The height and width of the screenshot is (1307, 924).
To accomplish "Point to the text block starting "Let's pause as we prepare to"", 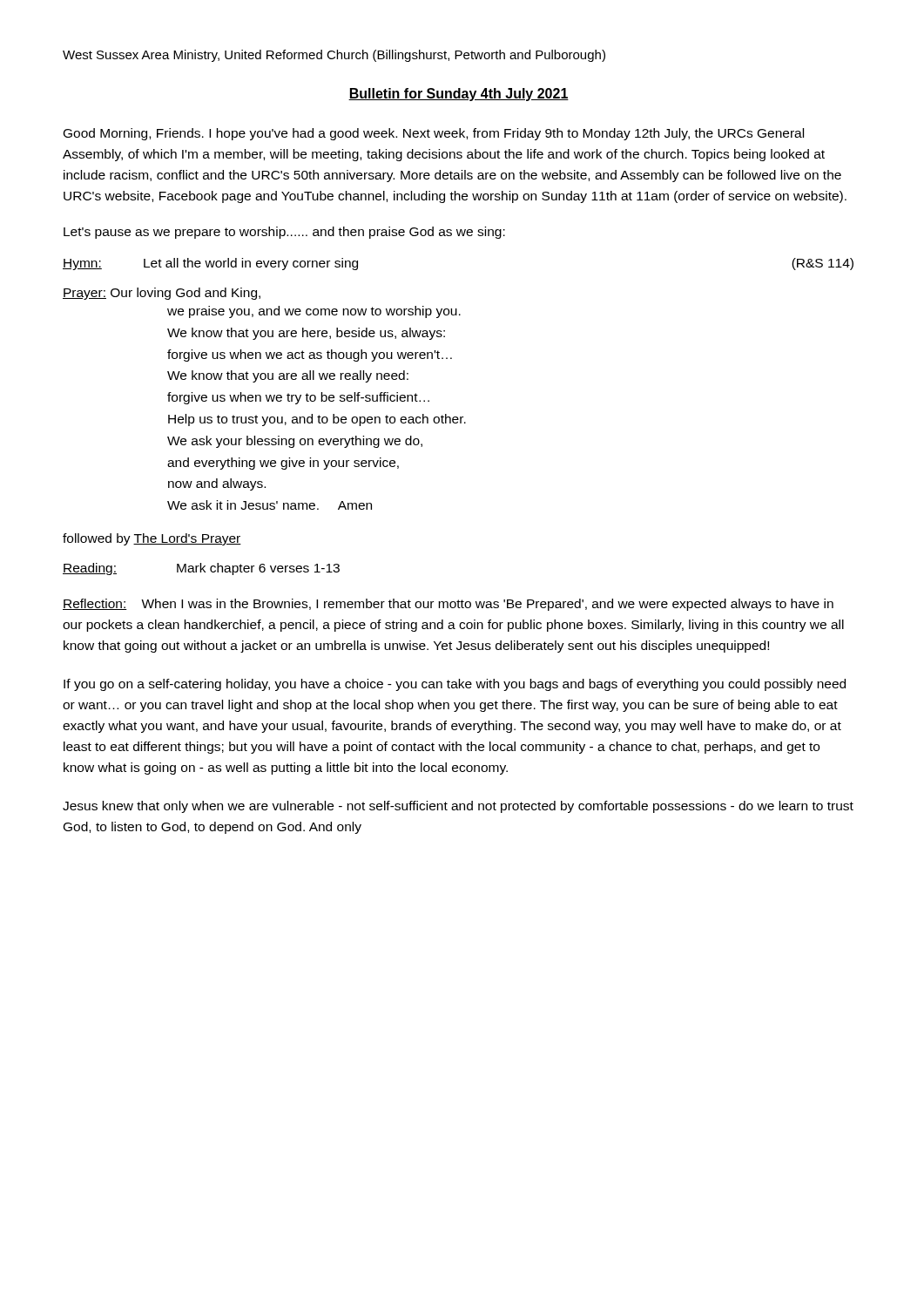I will coord(284,231).
